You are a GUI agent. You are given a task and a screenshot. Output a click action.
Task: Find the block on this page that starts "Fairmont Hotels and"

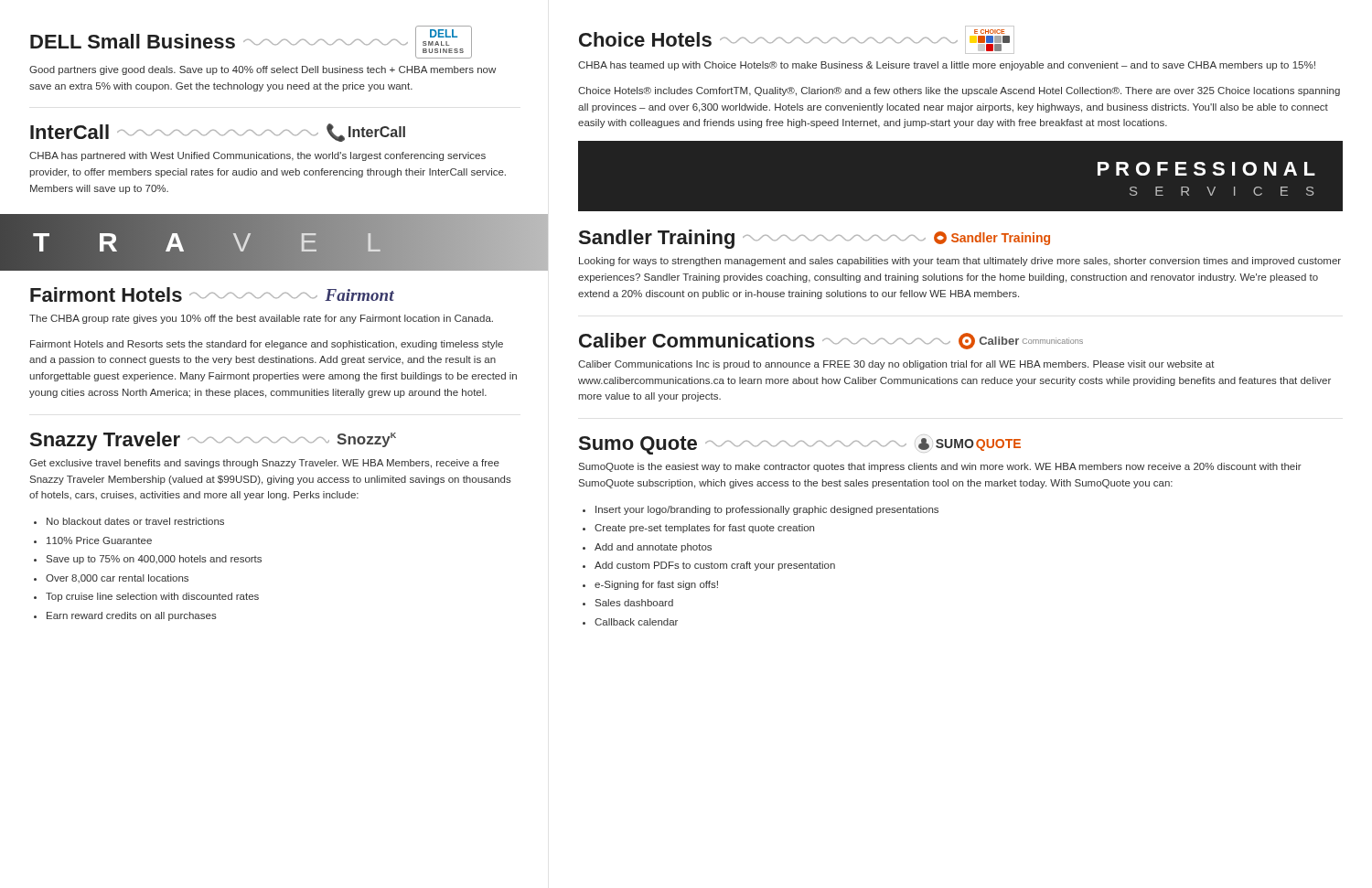[273, 368]
